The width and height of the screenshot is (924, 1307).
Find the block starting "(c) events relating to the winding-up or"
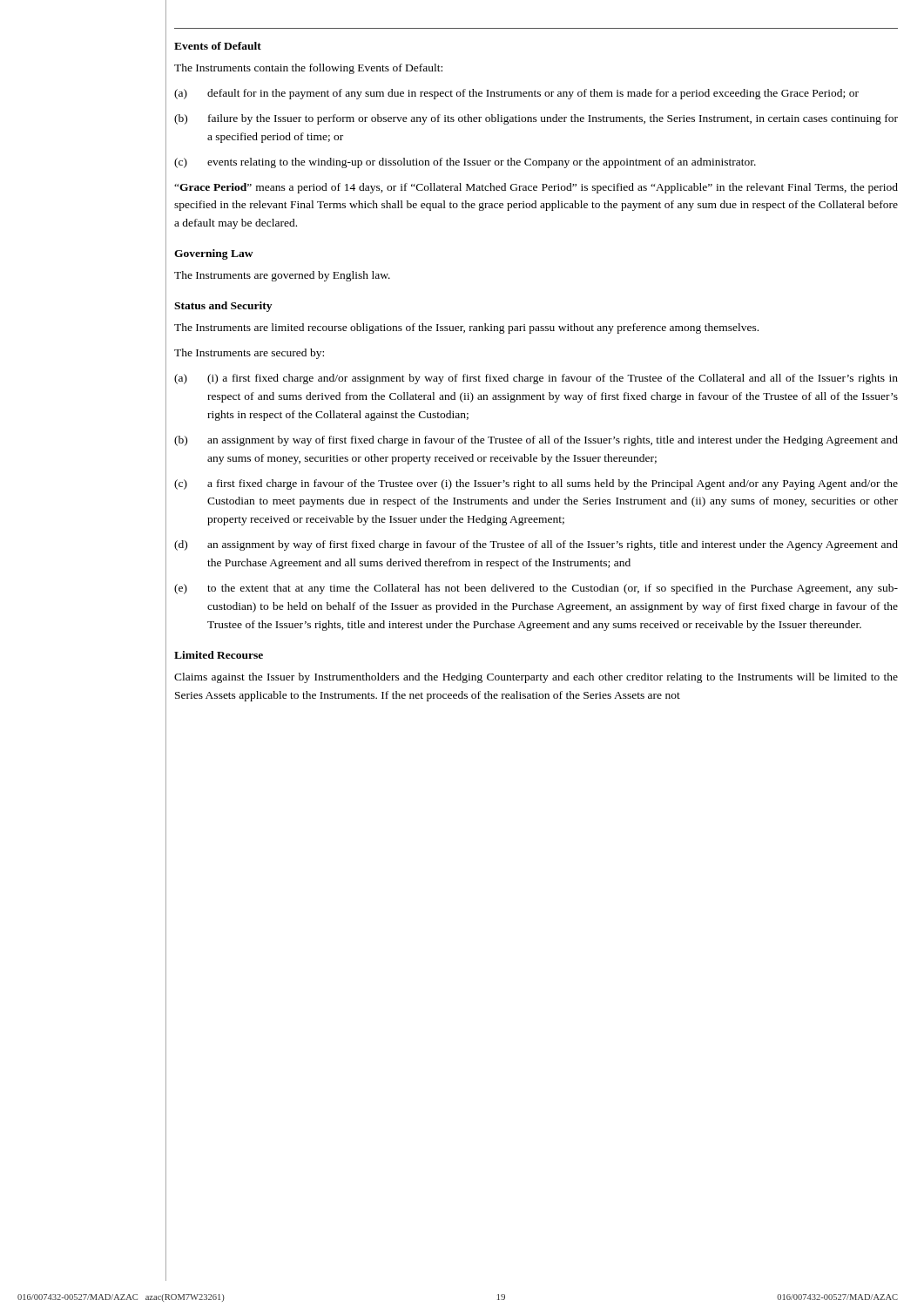coord(536,162)
